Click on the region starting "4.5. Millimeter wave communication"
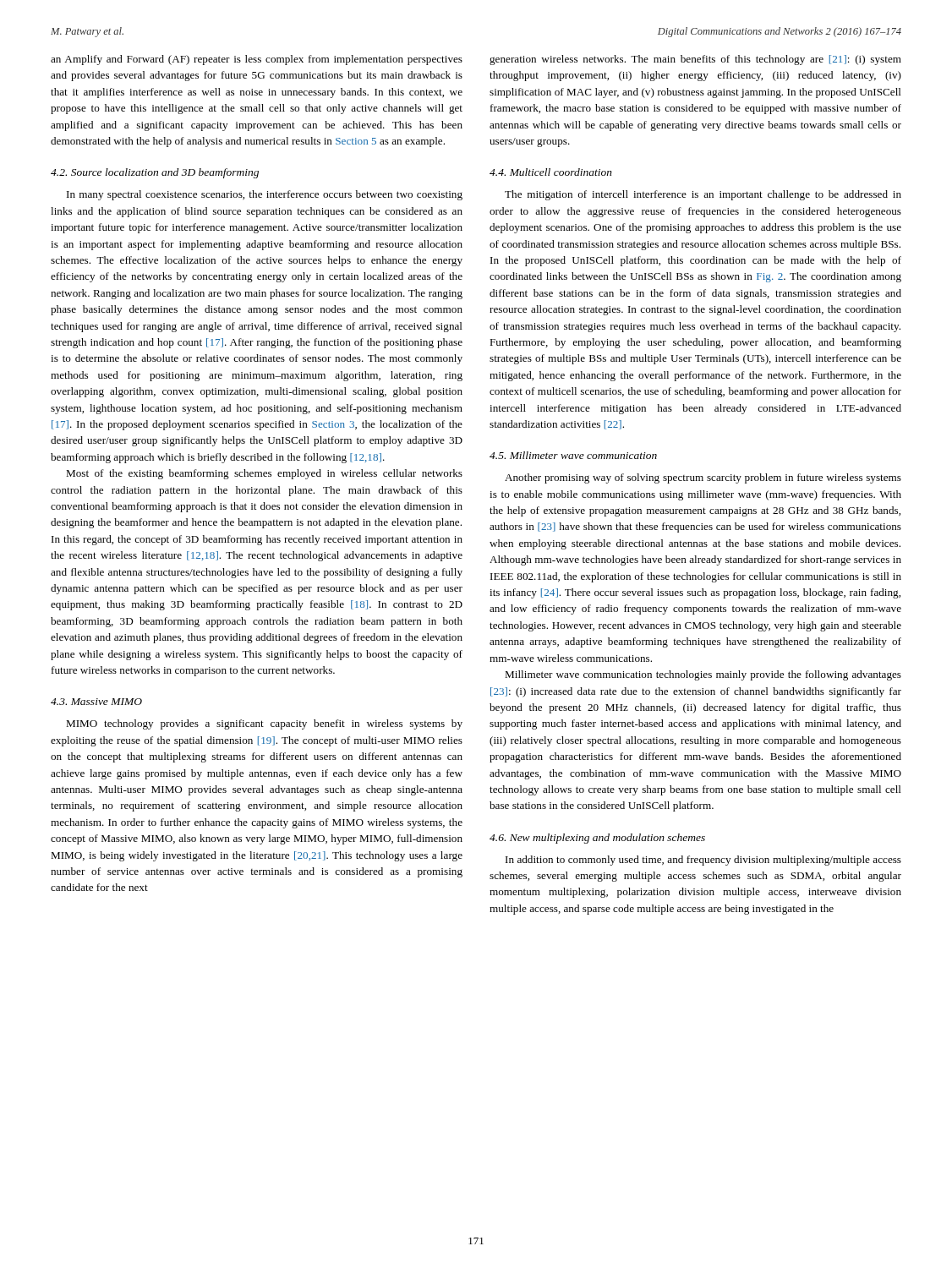952x1268 pixels. pos(573,455)
